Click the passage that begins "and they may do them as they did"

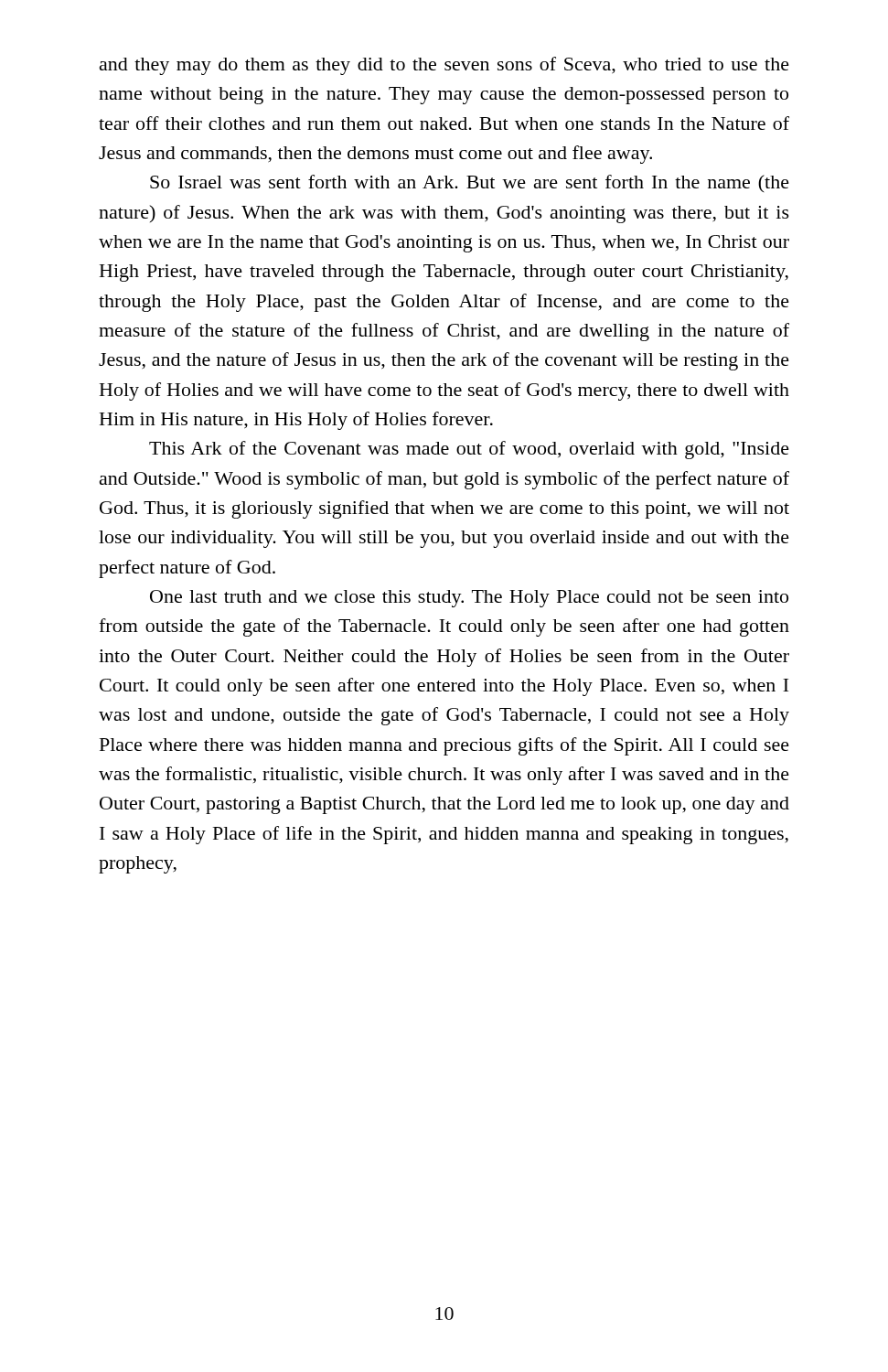pos(444,463)
